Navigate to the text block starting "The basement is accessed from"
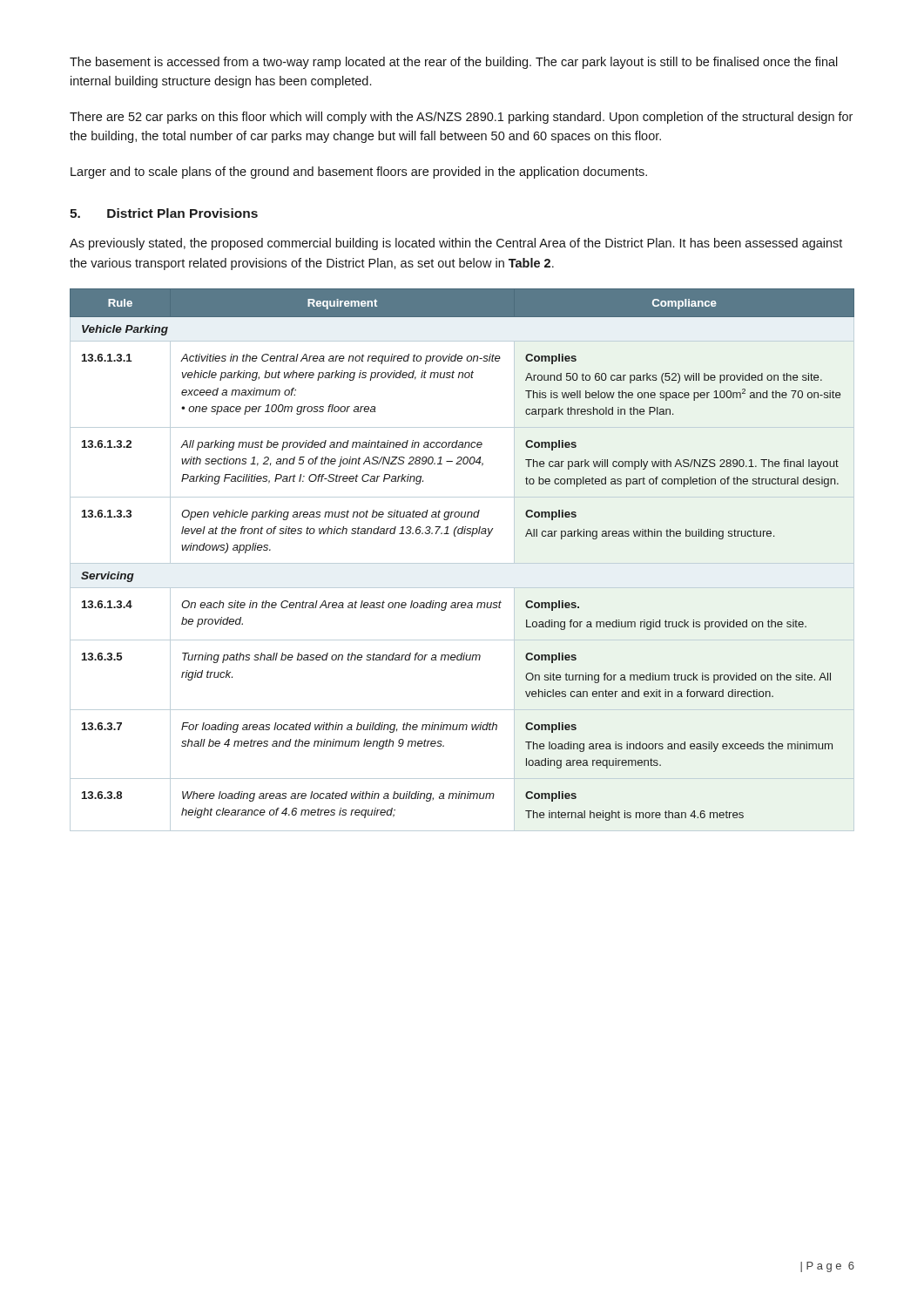This screenshot has width=924, height=1307. (x=454, y=72)
